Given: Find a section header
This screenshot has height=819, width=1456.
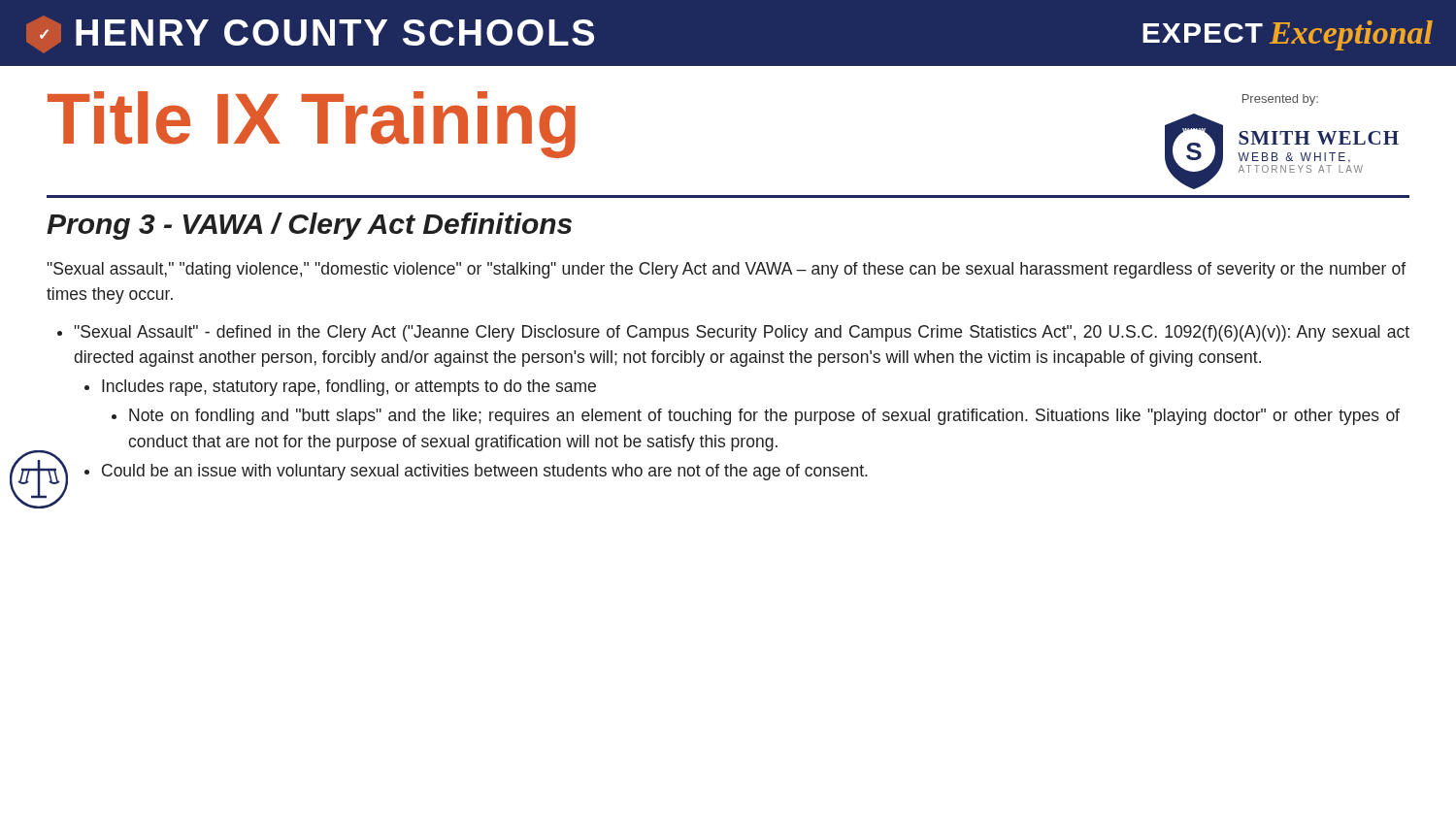Looking at the screenshot, I should point(310,224).
